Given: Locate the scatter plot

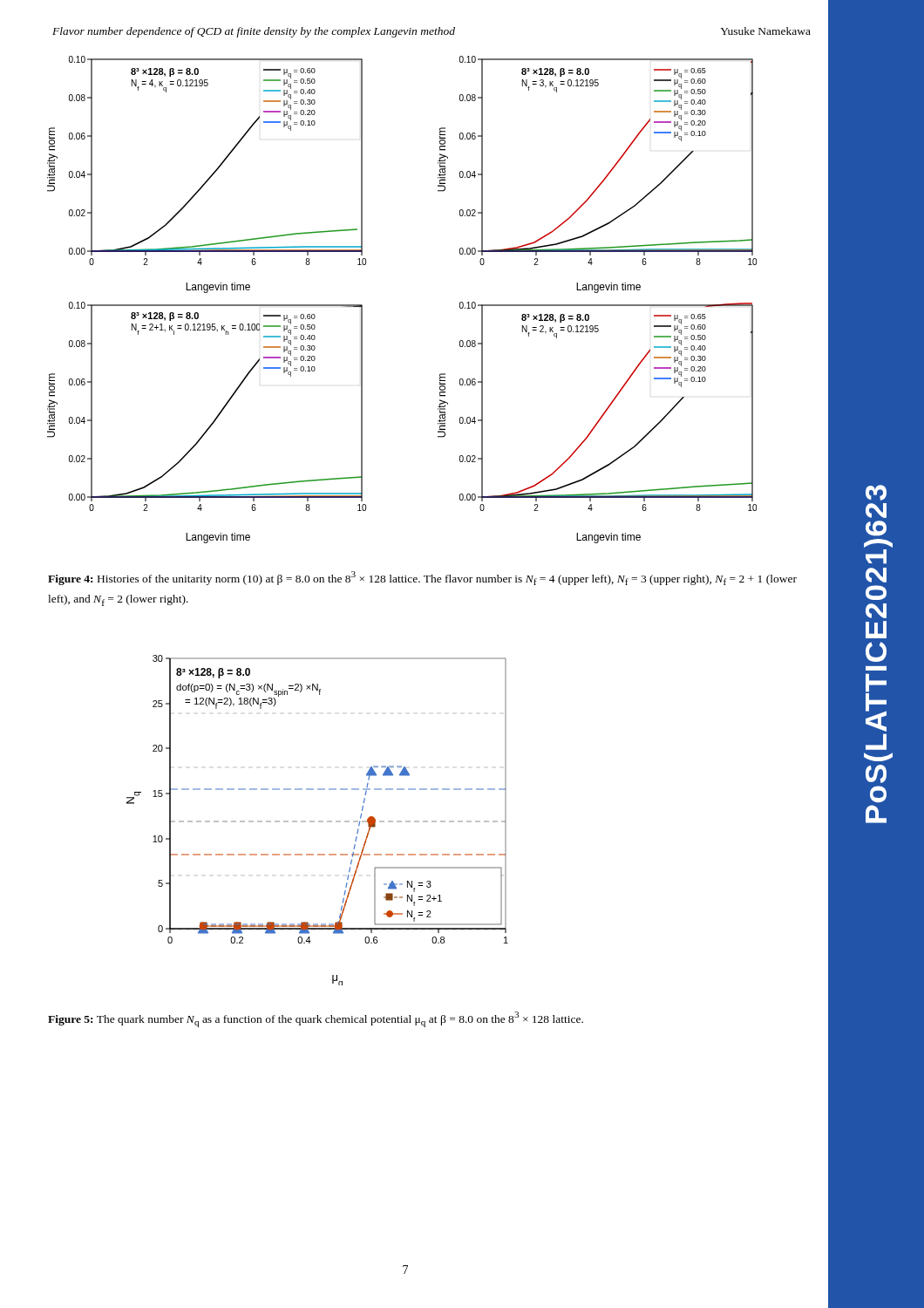Looking at the screenshot, I should coord(340,815).
